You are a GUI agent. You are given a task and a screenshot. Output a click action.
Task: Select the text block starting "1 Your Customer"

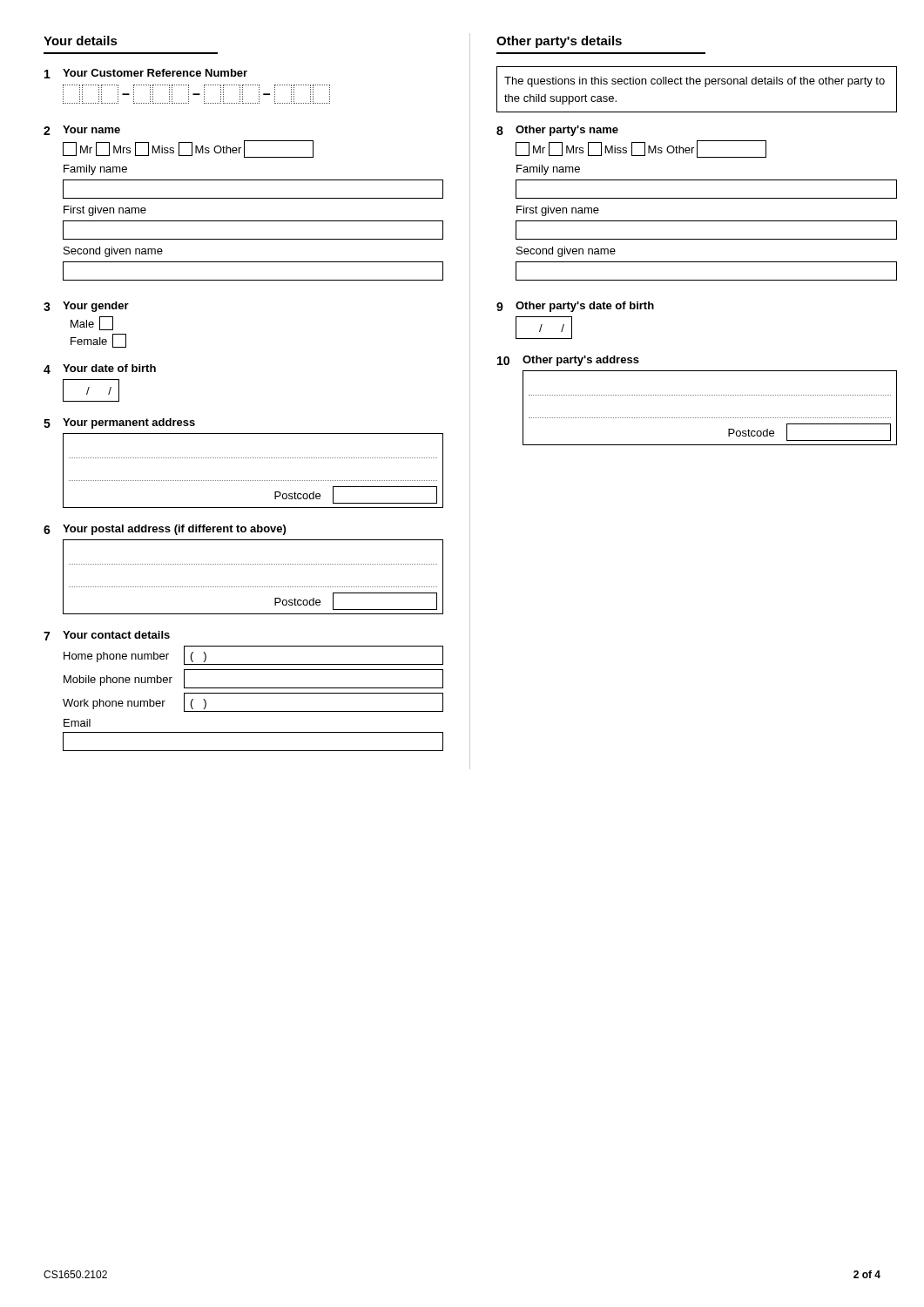click(x=243, y=88)
